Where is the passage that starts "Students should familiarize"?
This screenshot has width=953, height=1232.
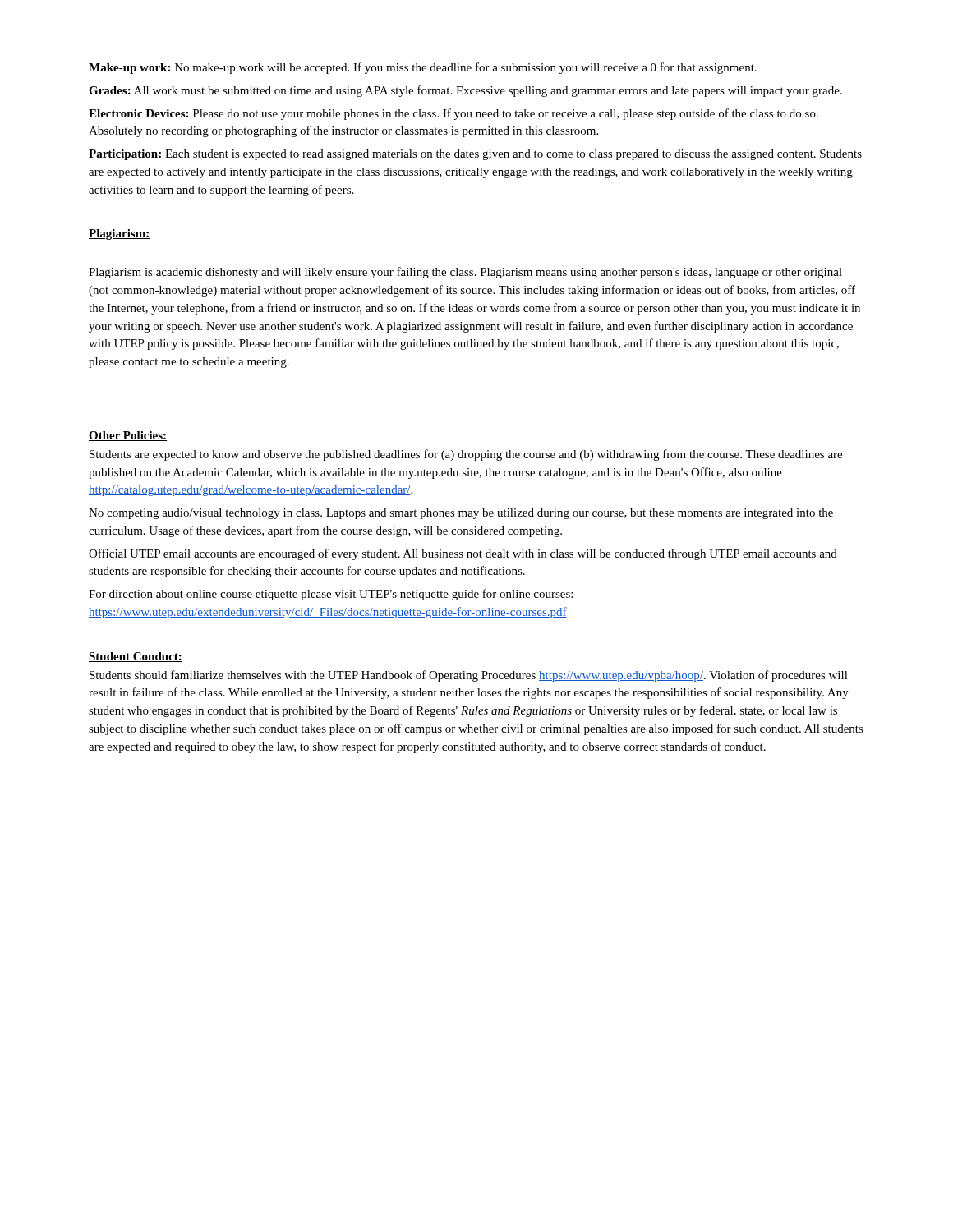(x=476, y=711)
